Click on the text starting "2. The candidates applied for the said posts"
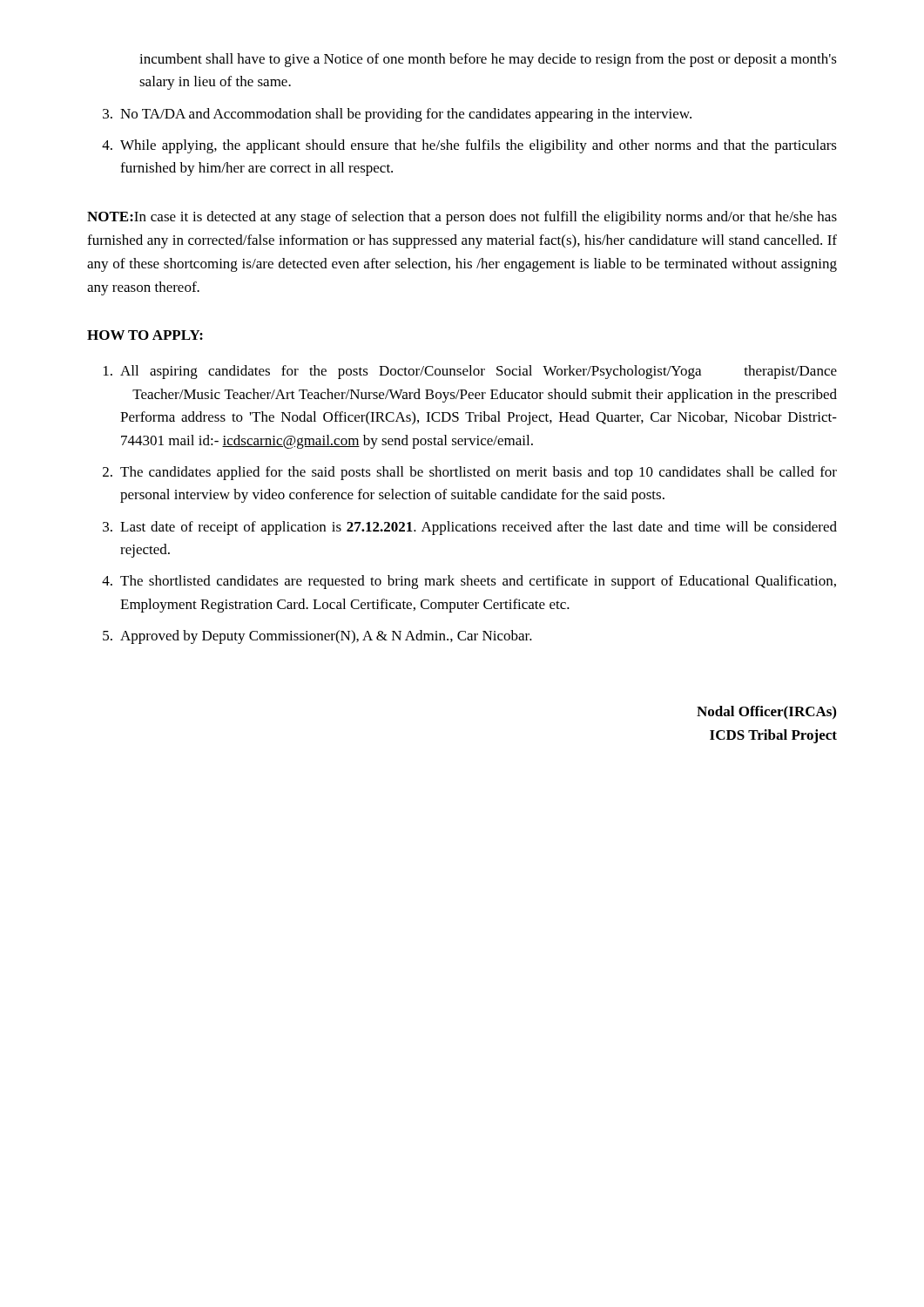Screen dimensions: 1307x924 pos(462,484)
